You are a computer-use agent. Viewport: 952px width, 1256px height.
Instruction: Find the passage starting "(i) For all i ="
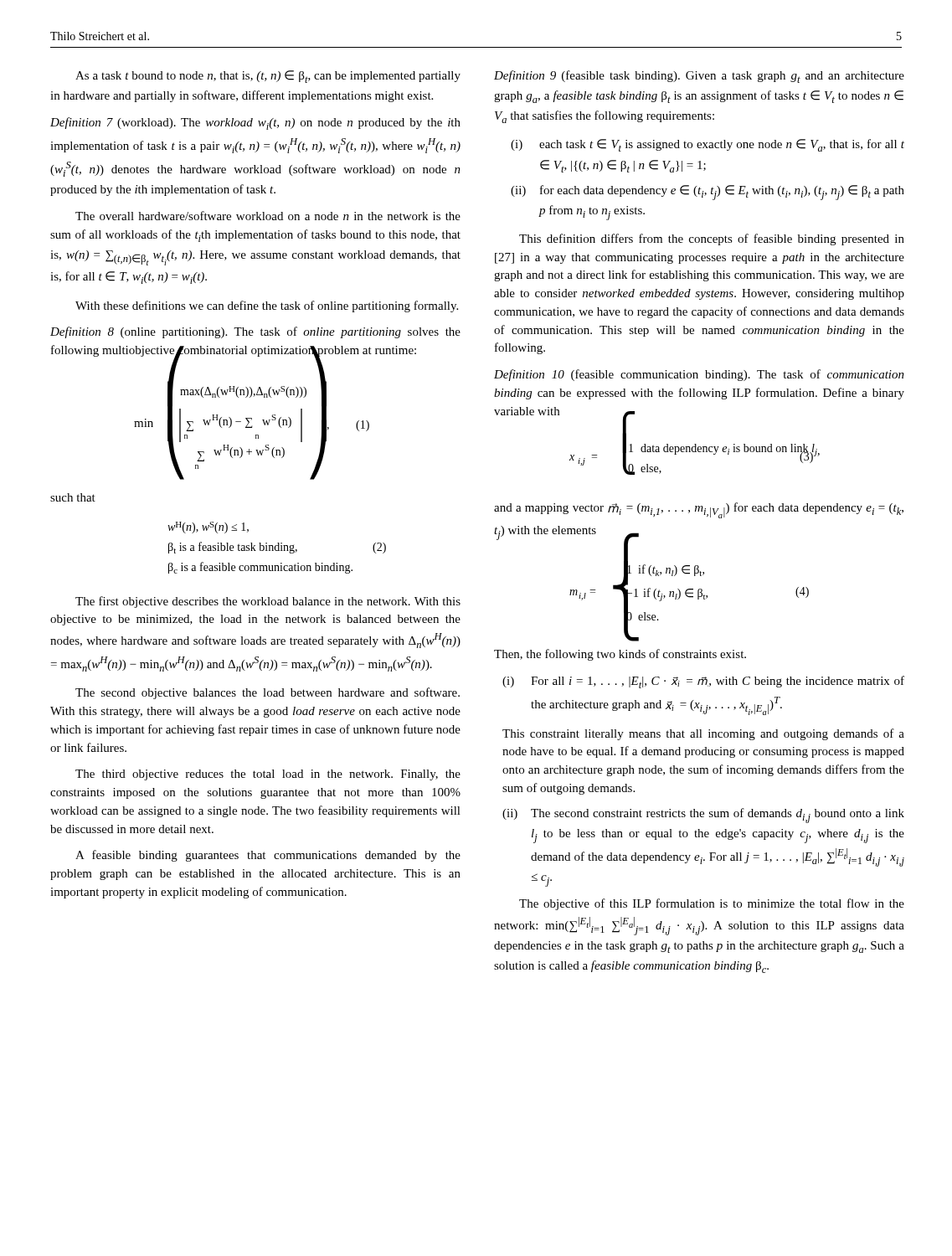703,695
